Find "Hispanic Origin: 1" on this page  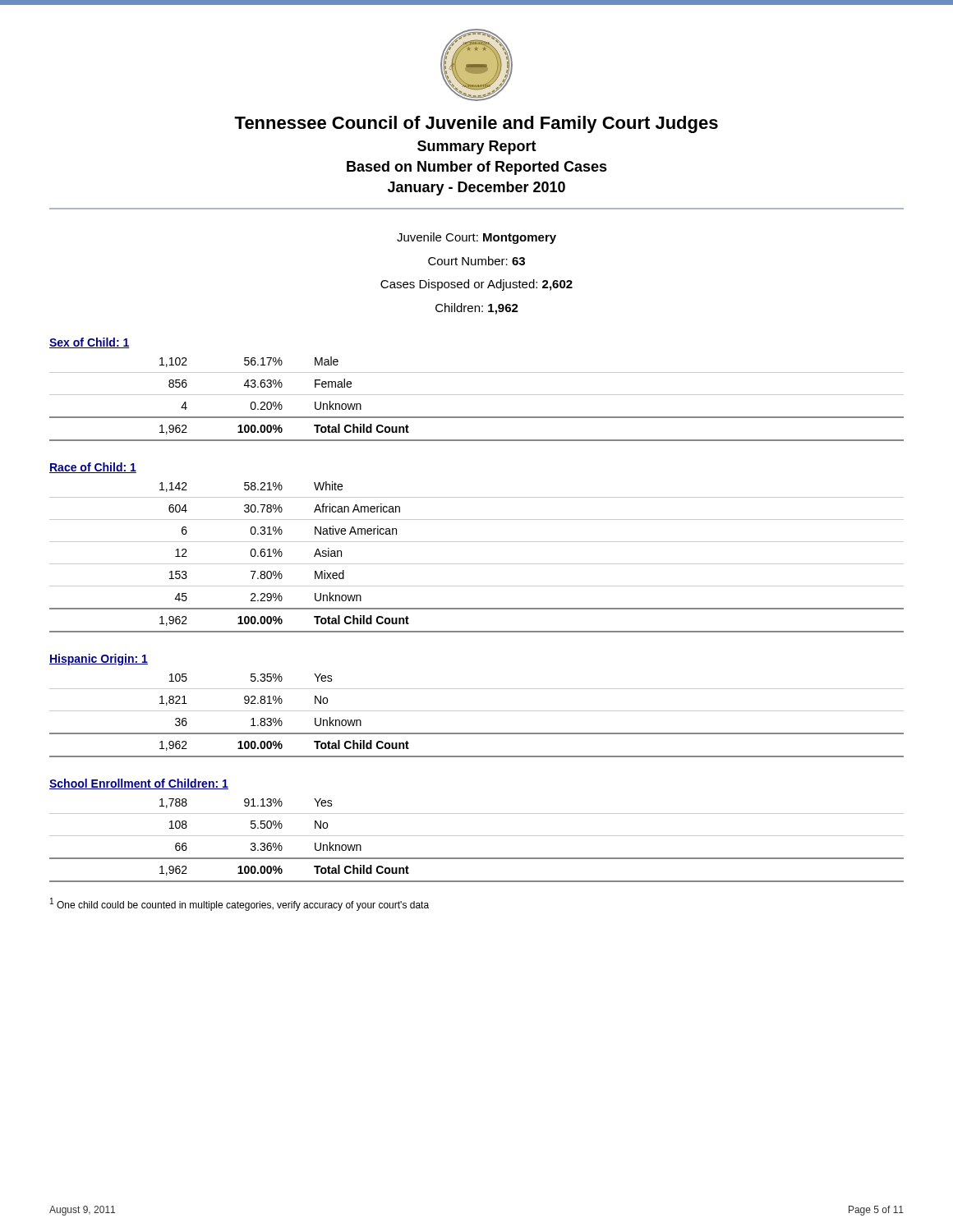(98, 659)
